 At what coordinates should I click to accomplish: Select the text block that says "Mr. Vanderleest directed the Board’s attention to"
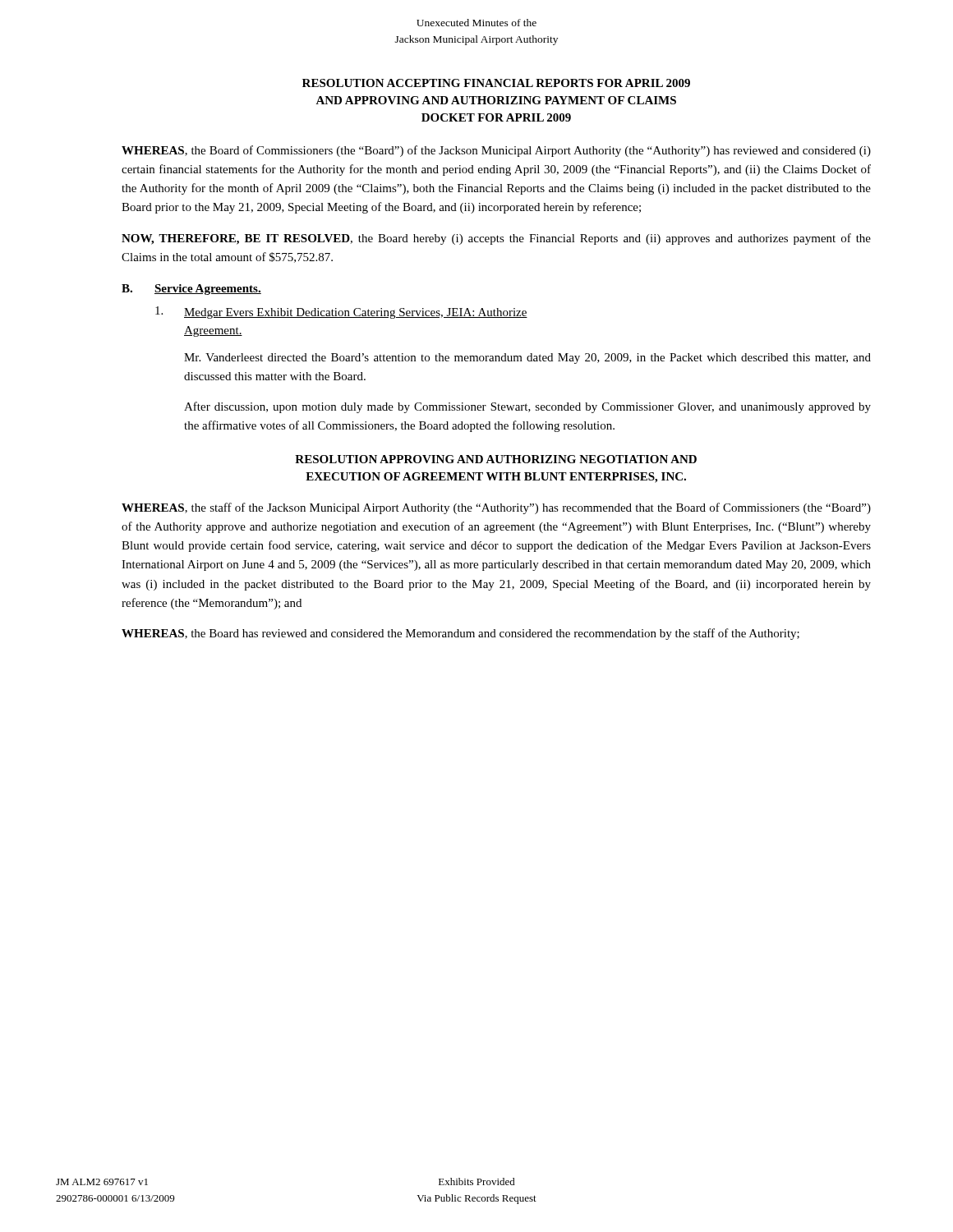527,366
